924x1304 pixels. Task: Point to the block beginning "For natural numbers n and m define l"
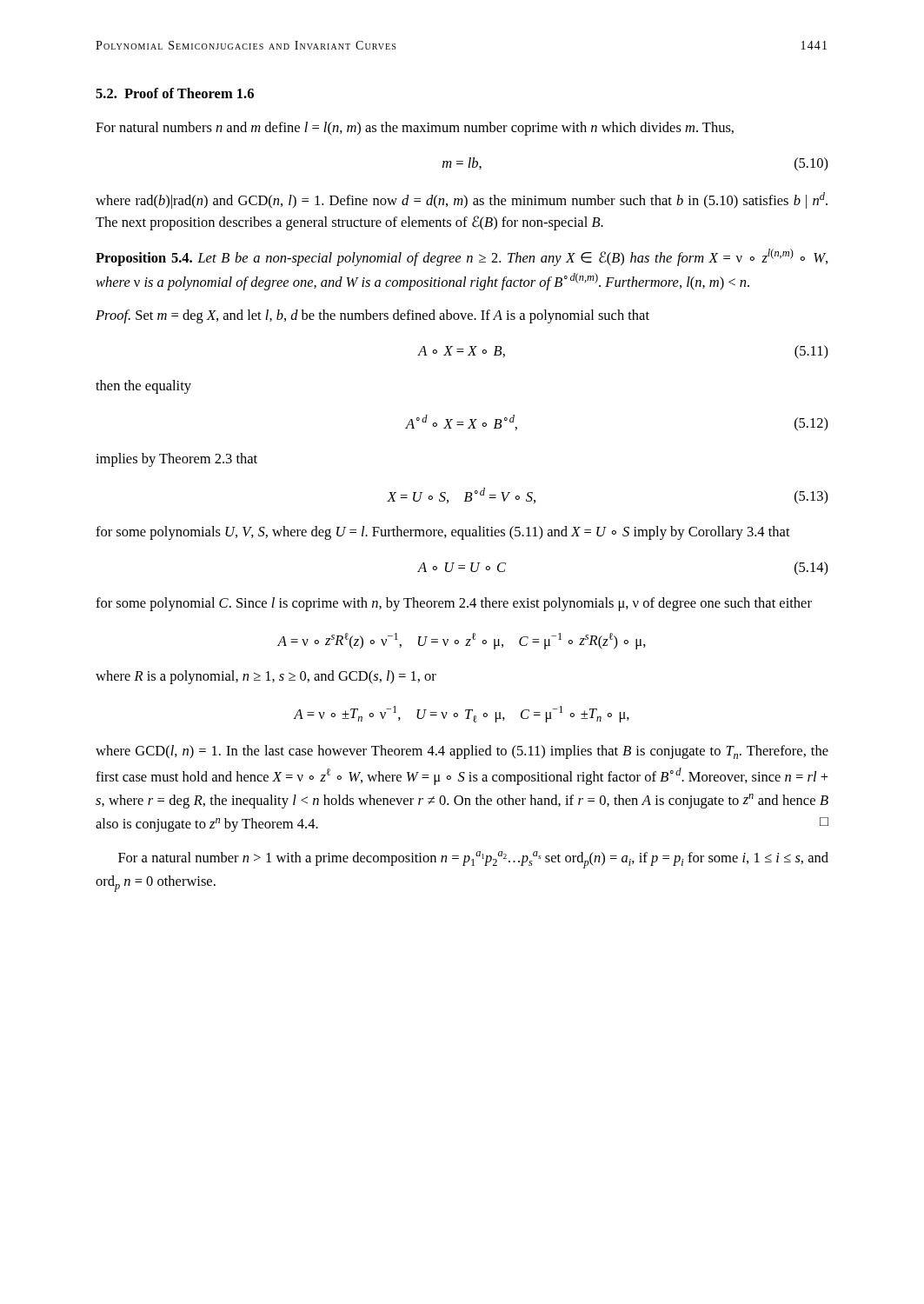(x=415, y=127)
